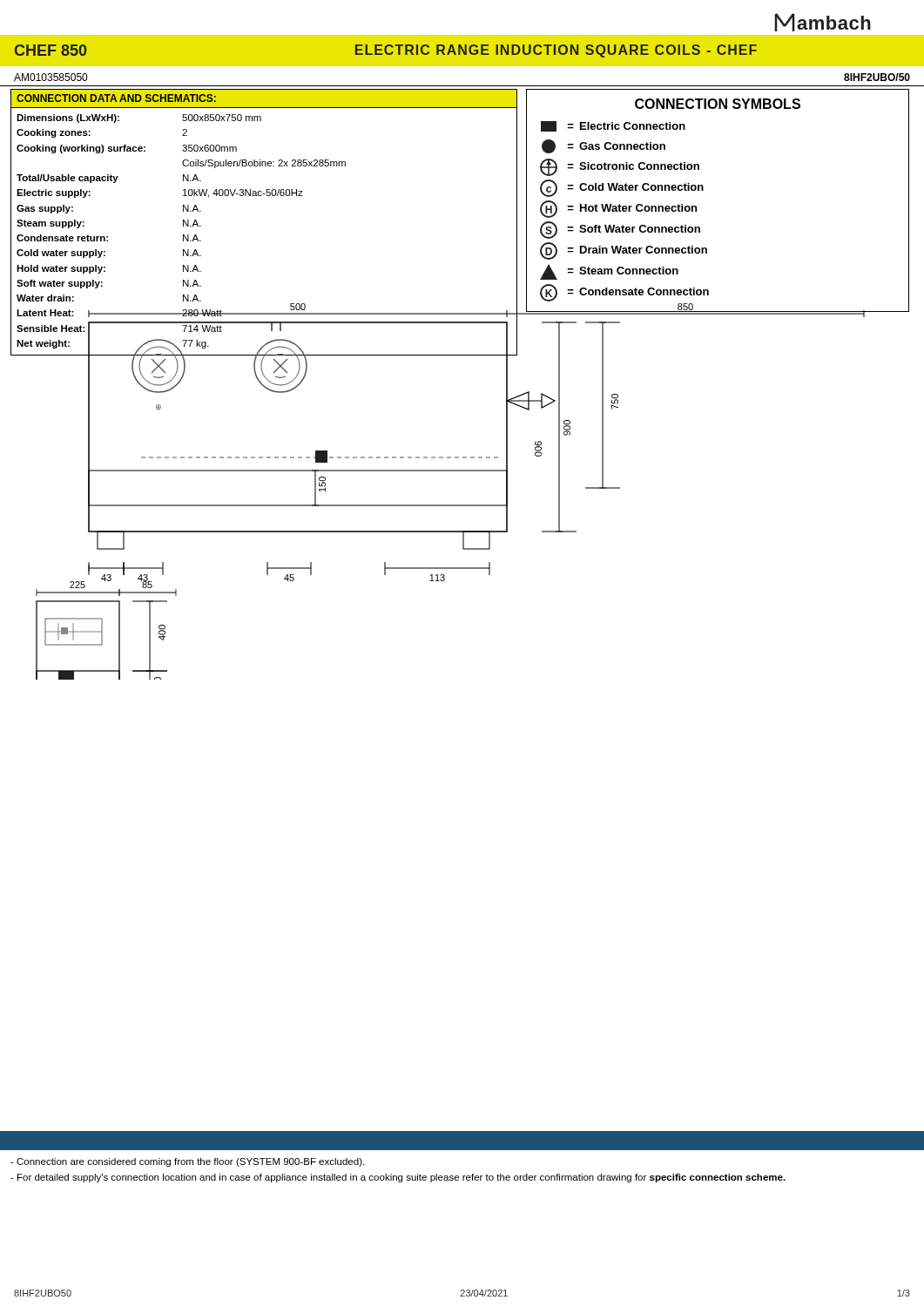
Task: Click on the schematic
Action: click(x=718, y=200)
